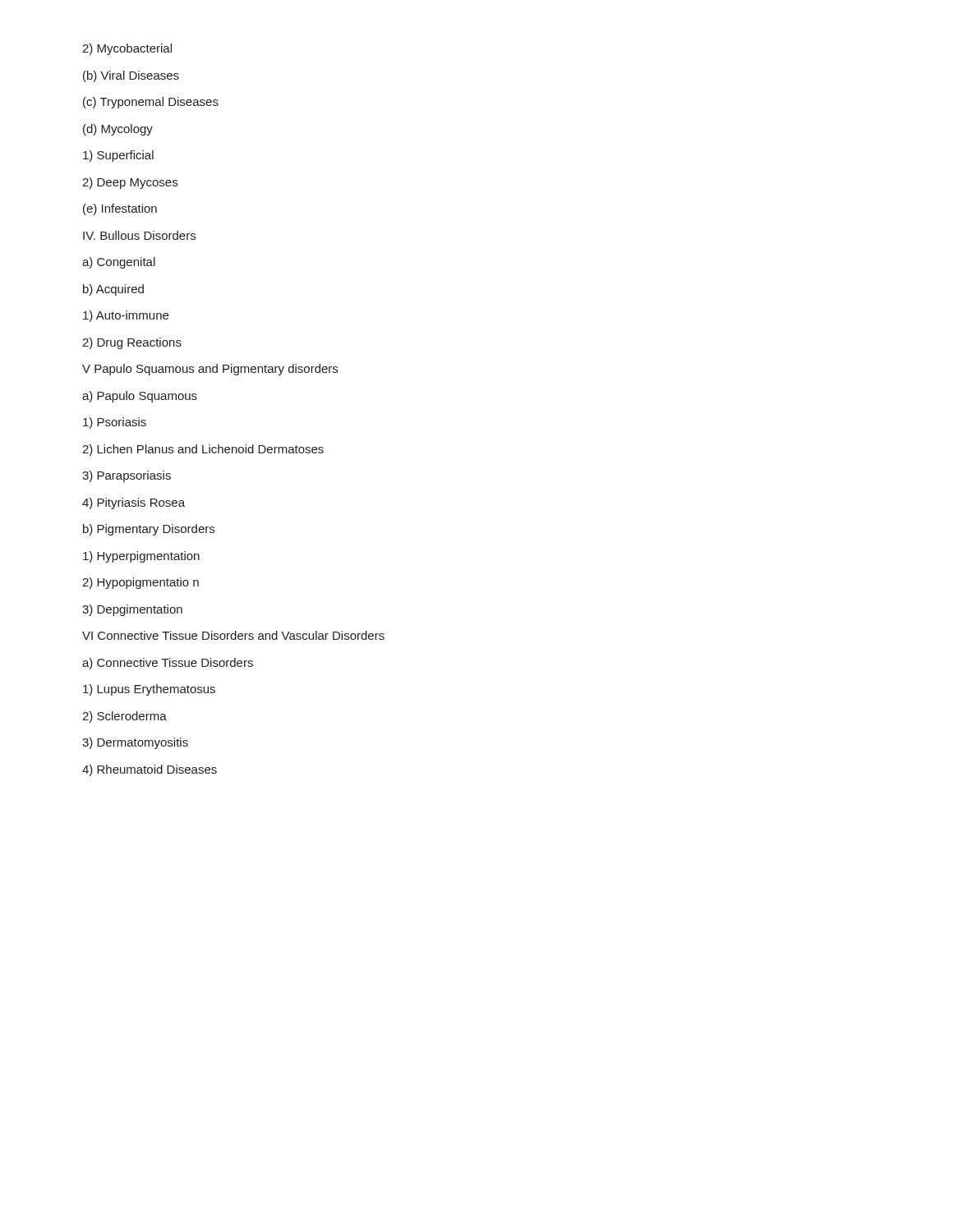
Task: Click on the text block starting "a) Connective Tissue Disorders"
Action: 168,662
